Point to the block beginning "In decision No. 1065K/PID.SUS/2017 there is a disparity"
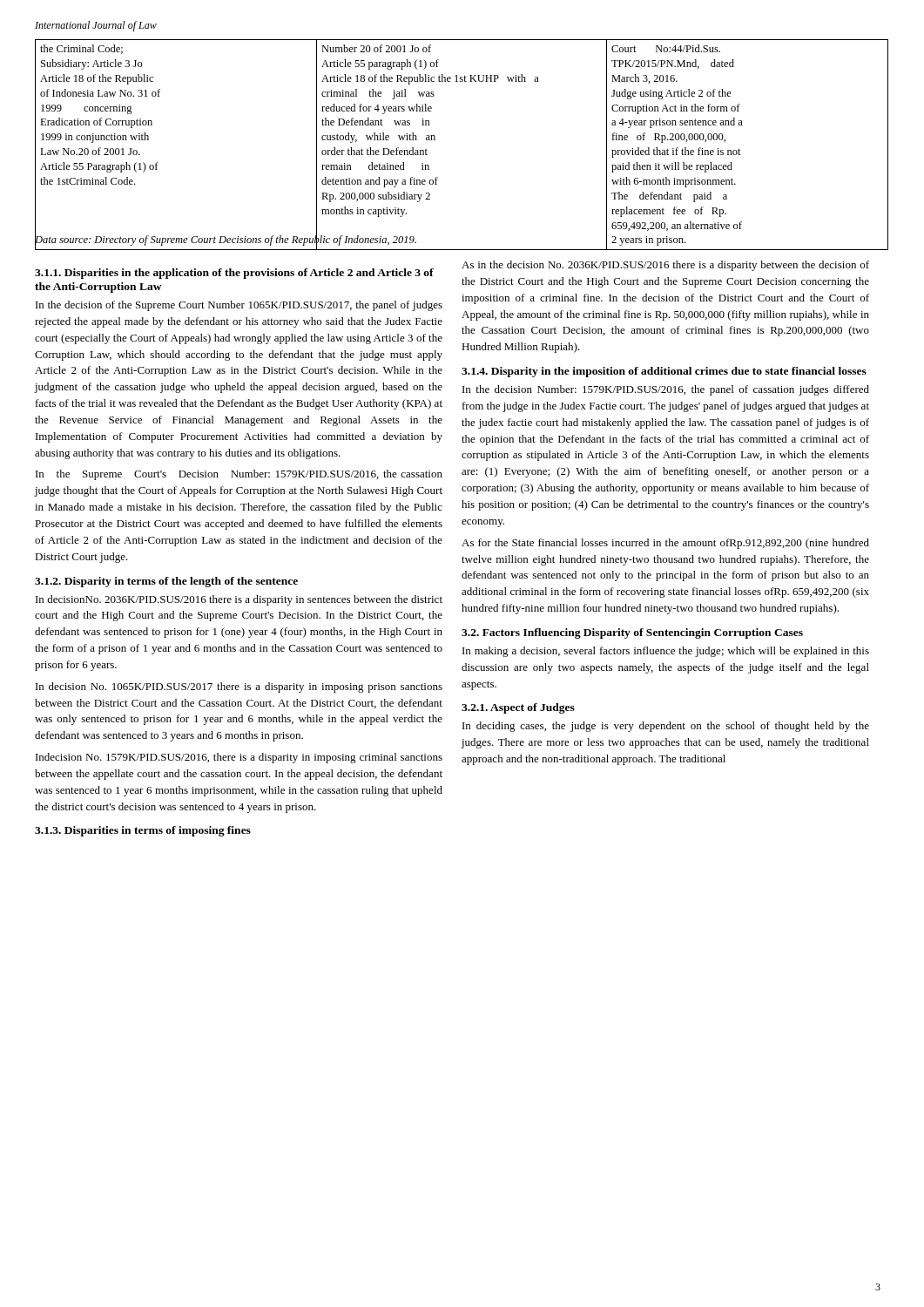The width and height of the screenshot is (924, 1307). pyautogui.click(x=239, y=711)
